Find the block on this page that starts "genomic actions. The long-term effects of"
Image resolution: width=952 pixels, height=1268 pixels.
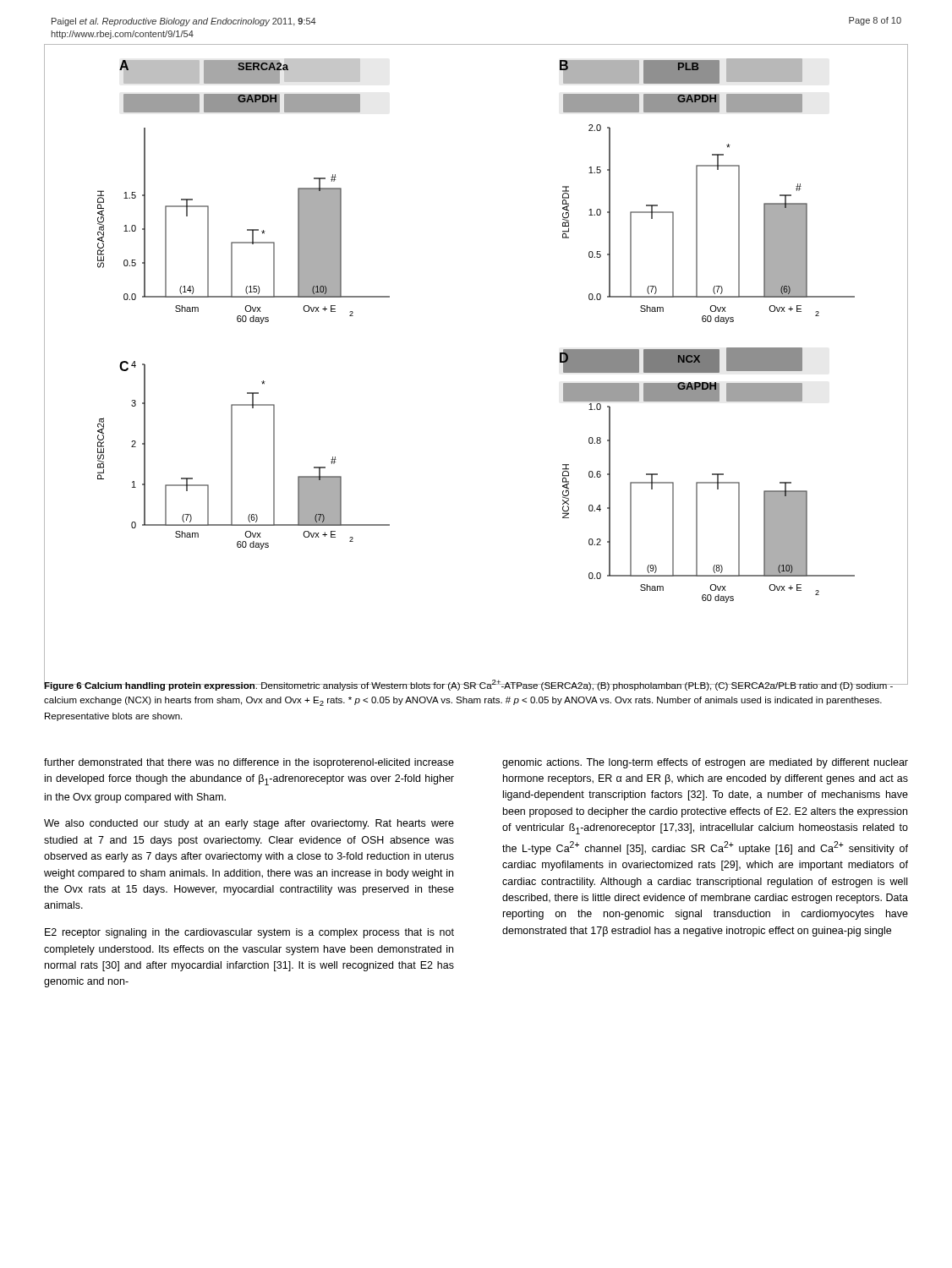coord(705,847)
